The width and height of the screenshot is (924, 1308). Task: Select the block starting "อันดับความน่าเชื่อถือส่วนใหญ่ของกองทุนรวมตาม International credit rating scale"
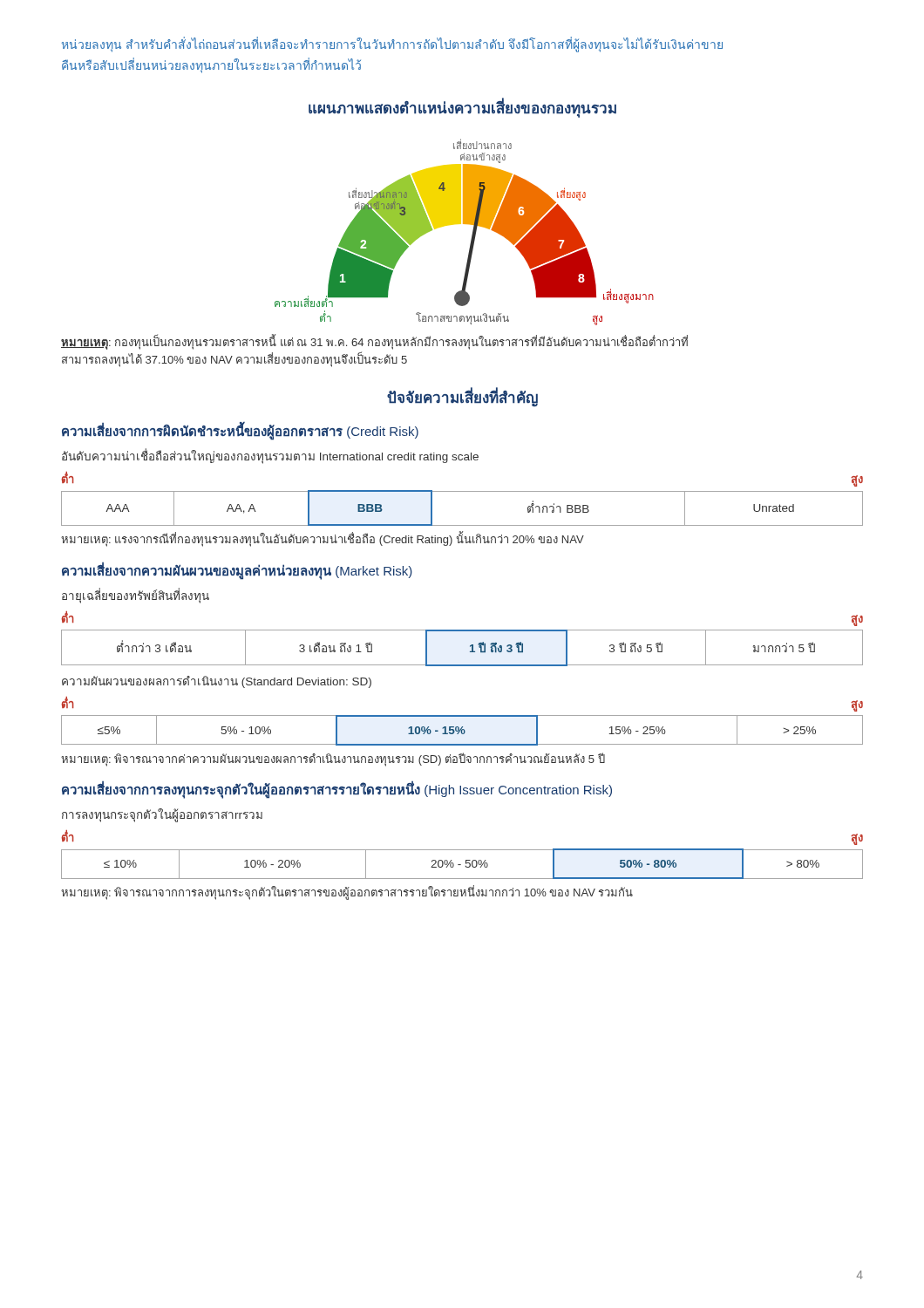coord(270,457)
